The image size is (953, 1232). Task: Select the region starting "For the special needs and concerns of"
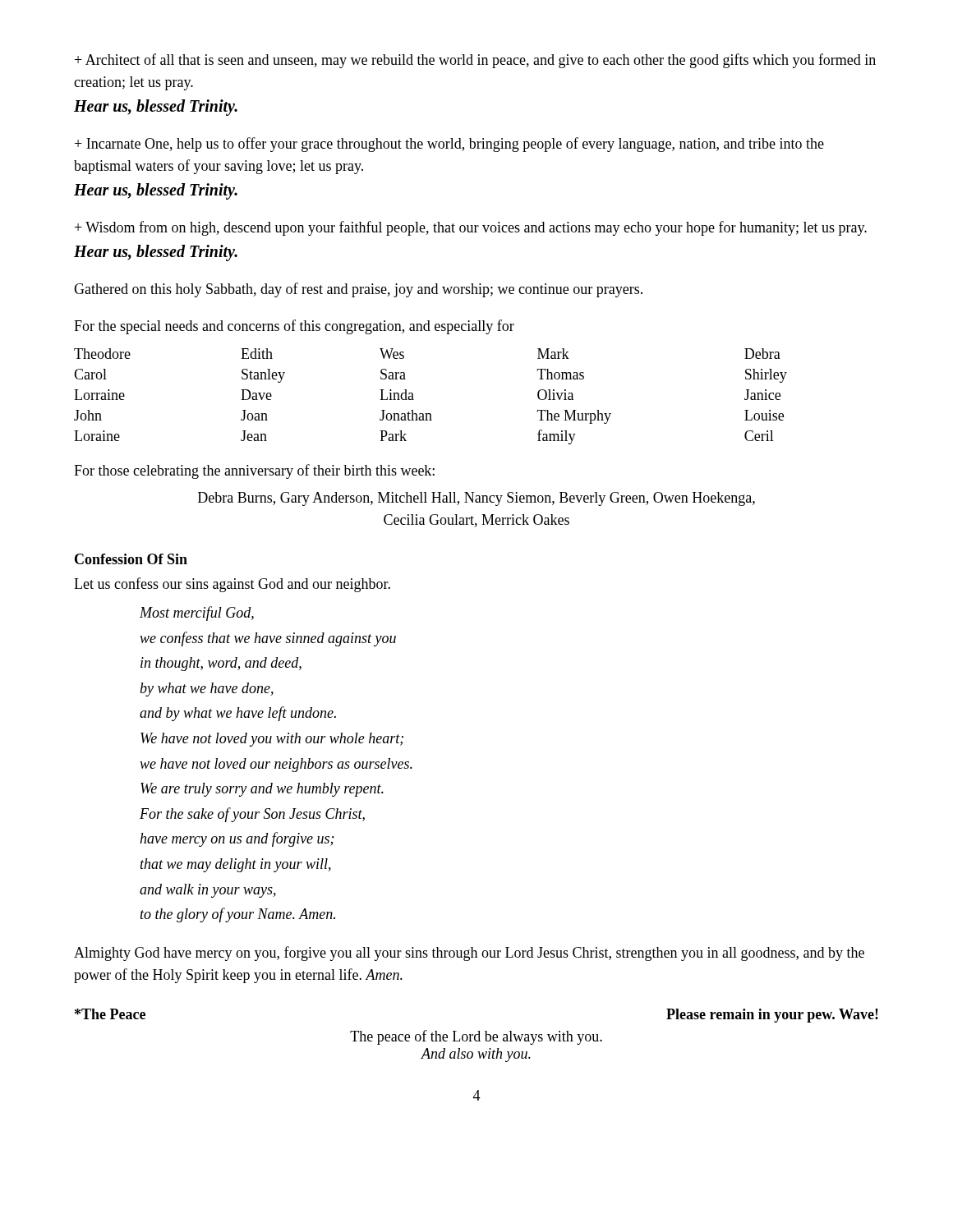(294, 326)
